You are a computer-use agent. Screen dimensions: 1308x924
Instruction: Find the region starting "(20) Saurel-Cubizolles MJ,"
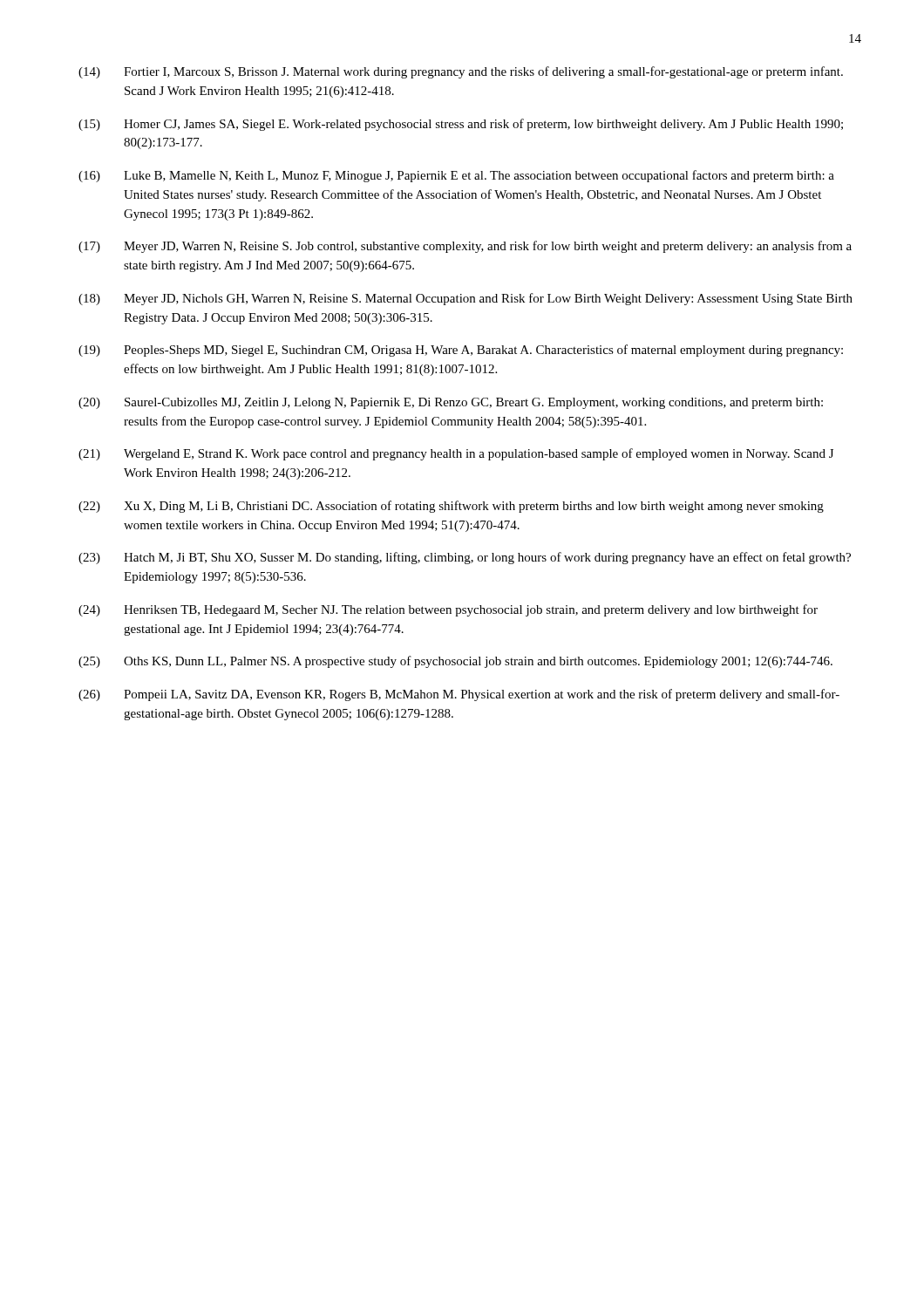(470, 412)
